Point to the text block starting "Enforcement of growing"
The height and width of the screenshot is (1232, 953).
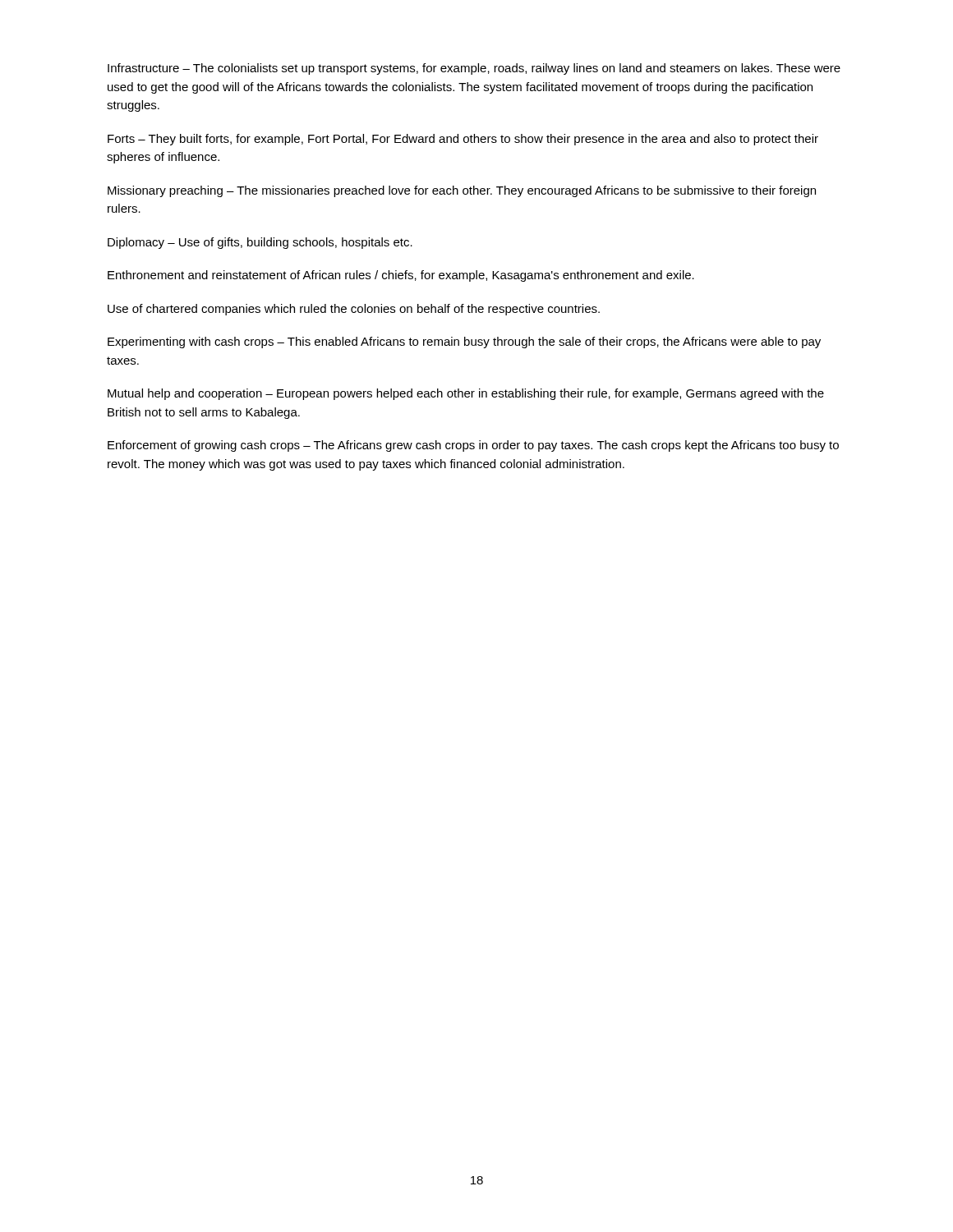473,454
